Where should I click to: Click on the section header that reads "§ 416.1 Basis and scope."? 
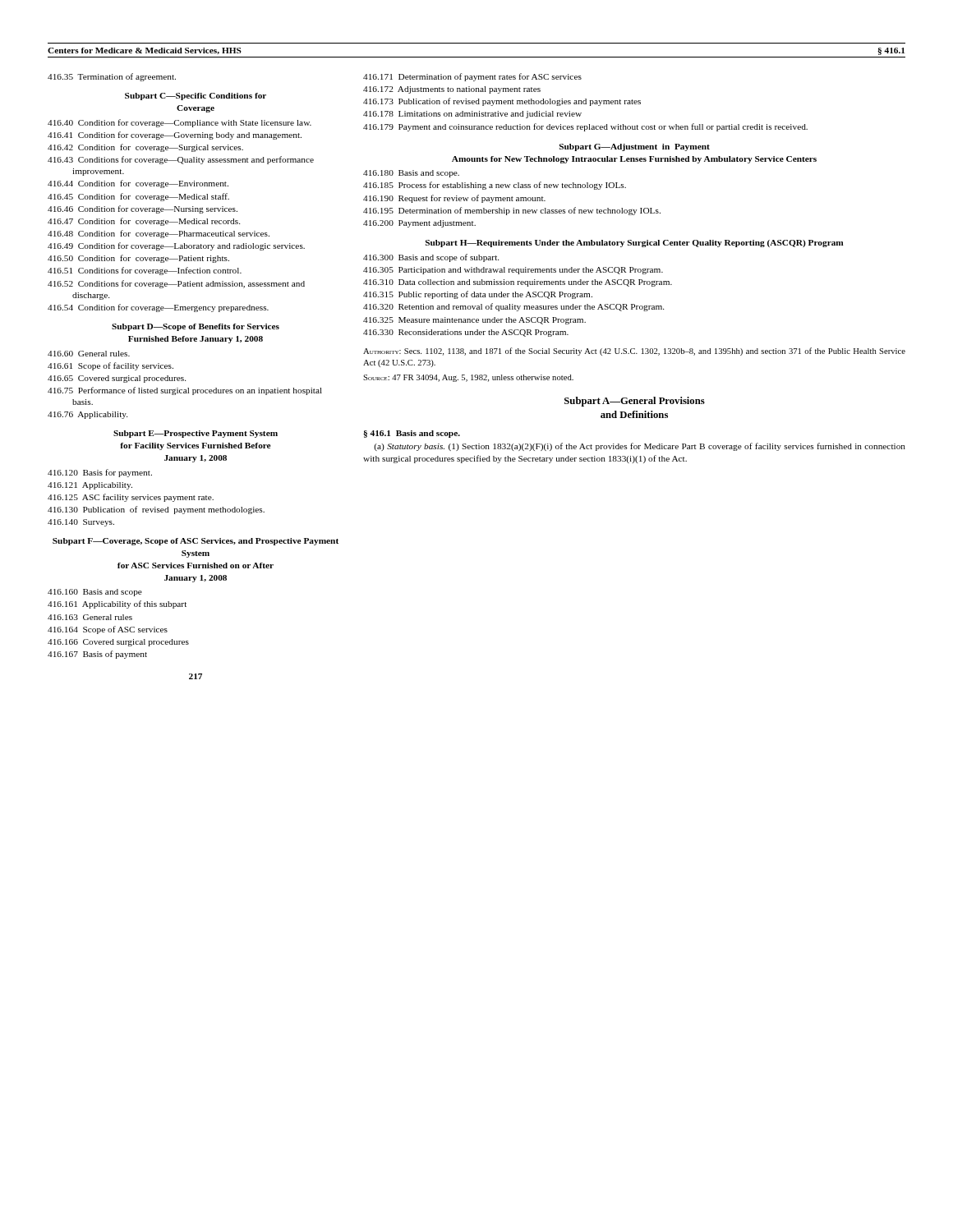click(412, 433)
